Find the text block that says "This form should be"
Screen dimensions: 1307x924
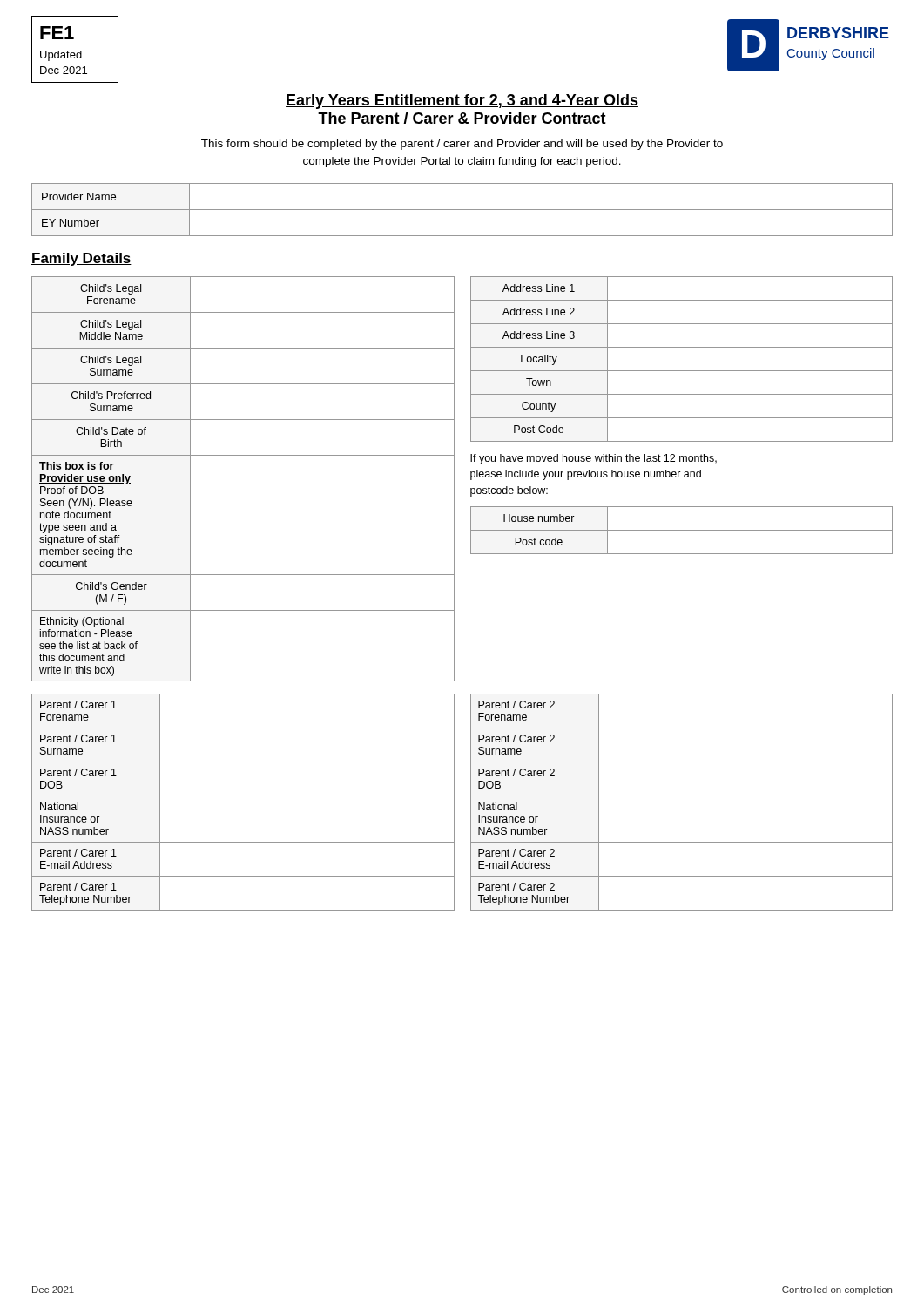point(462,152)
